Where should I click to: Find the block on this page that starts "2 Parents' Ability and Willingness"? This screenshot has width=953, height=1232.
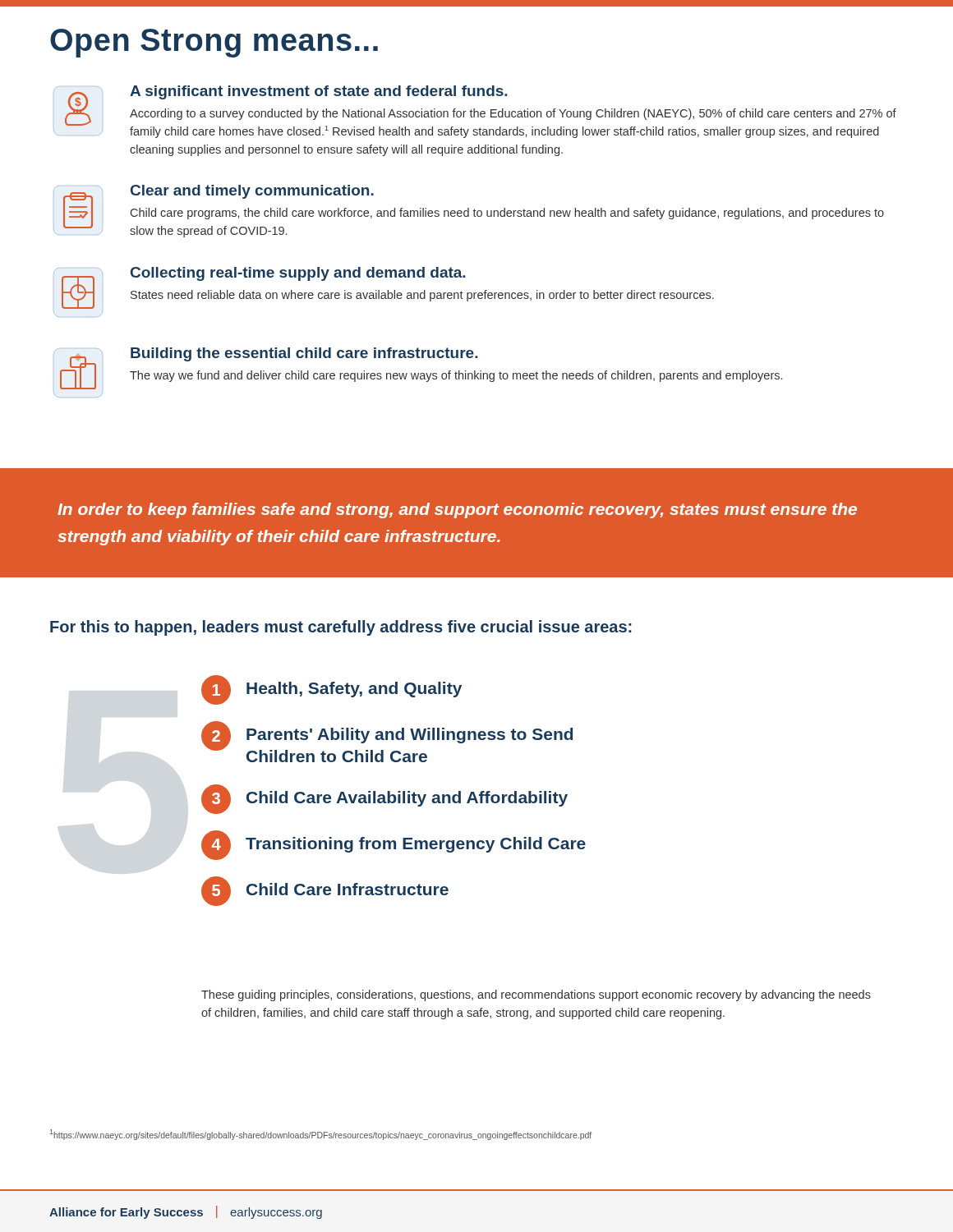tap(388, 744)
